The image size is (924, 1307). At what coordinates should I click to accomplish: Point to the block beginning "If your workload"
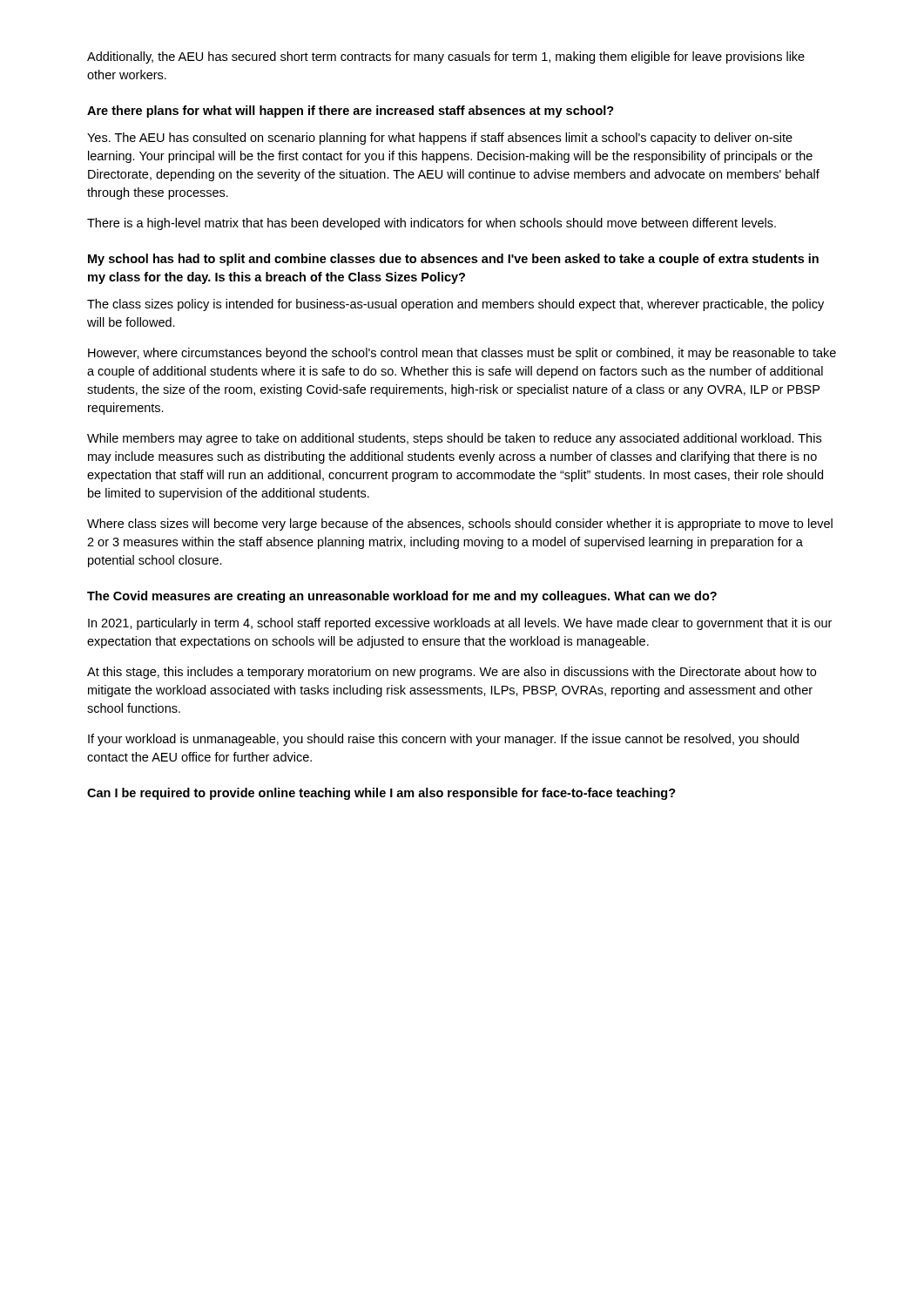[x=443, y=748]
